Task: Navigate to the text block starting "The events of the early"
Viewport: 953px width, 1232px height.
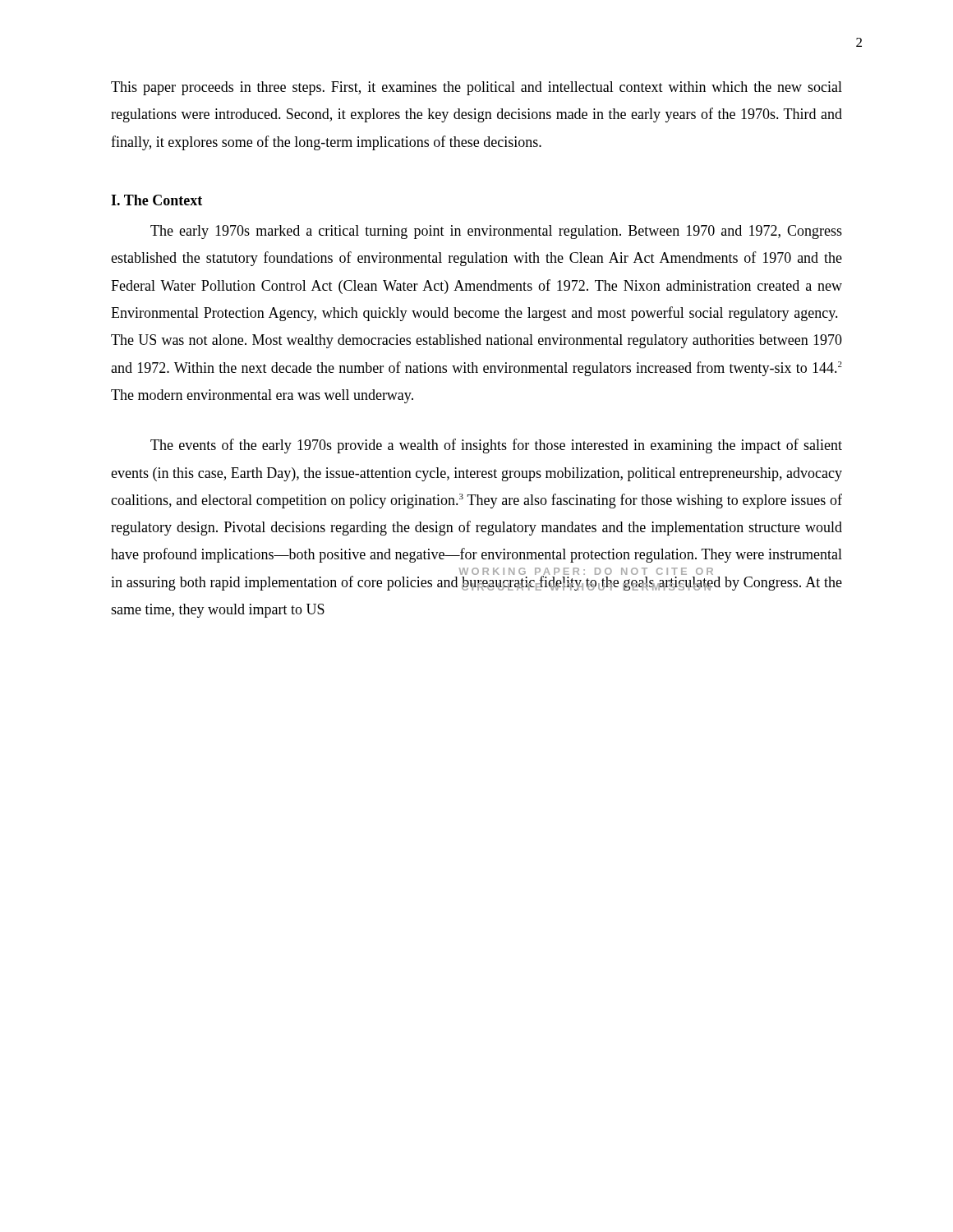Action: (476, 527)
